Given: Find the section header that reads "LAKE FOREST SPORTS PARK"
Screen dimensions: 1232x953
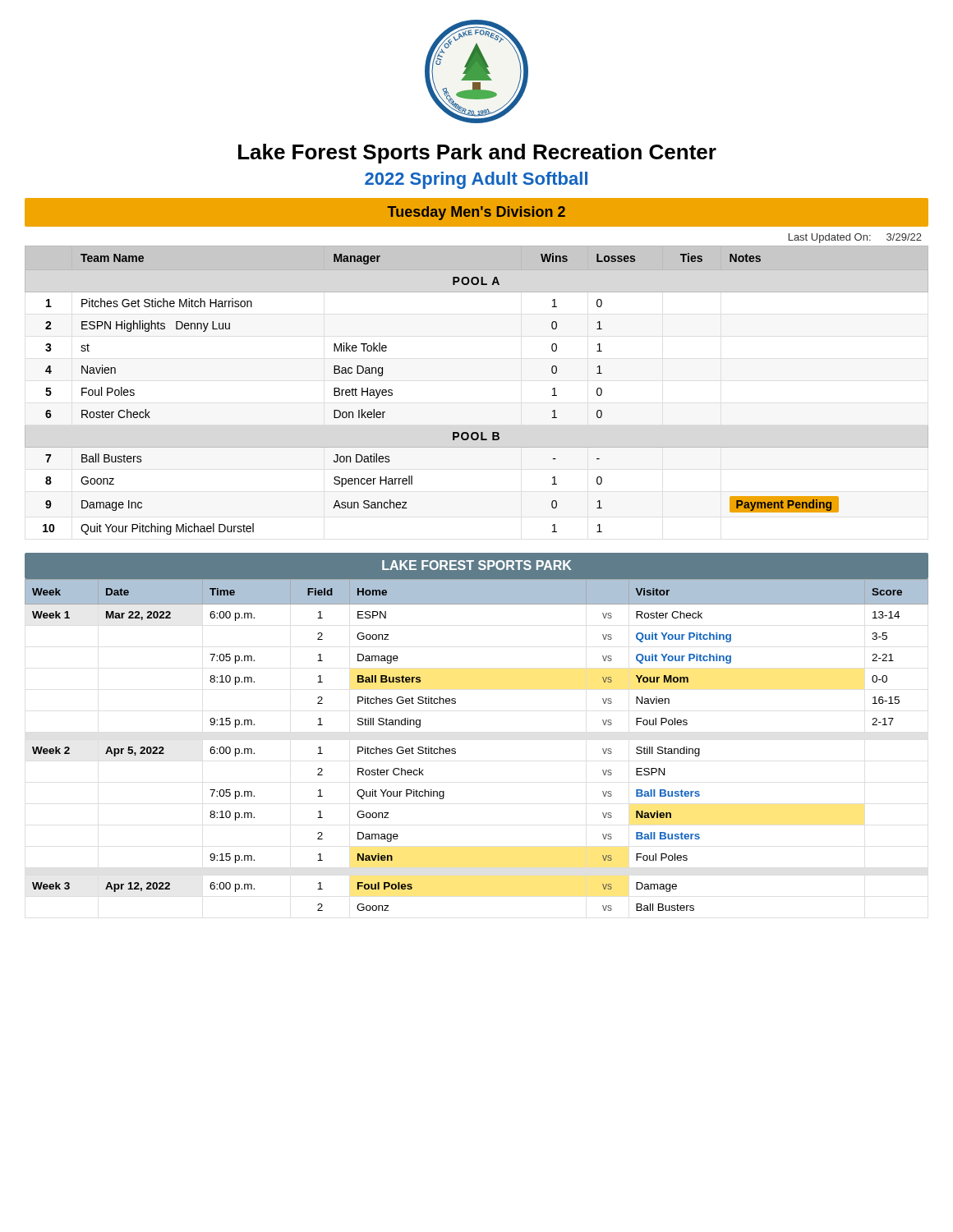Looking at the screenshot, I should click(476, 565).
